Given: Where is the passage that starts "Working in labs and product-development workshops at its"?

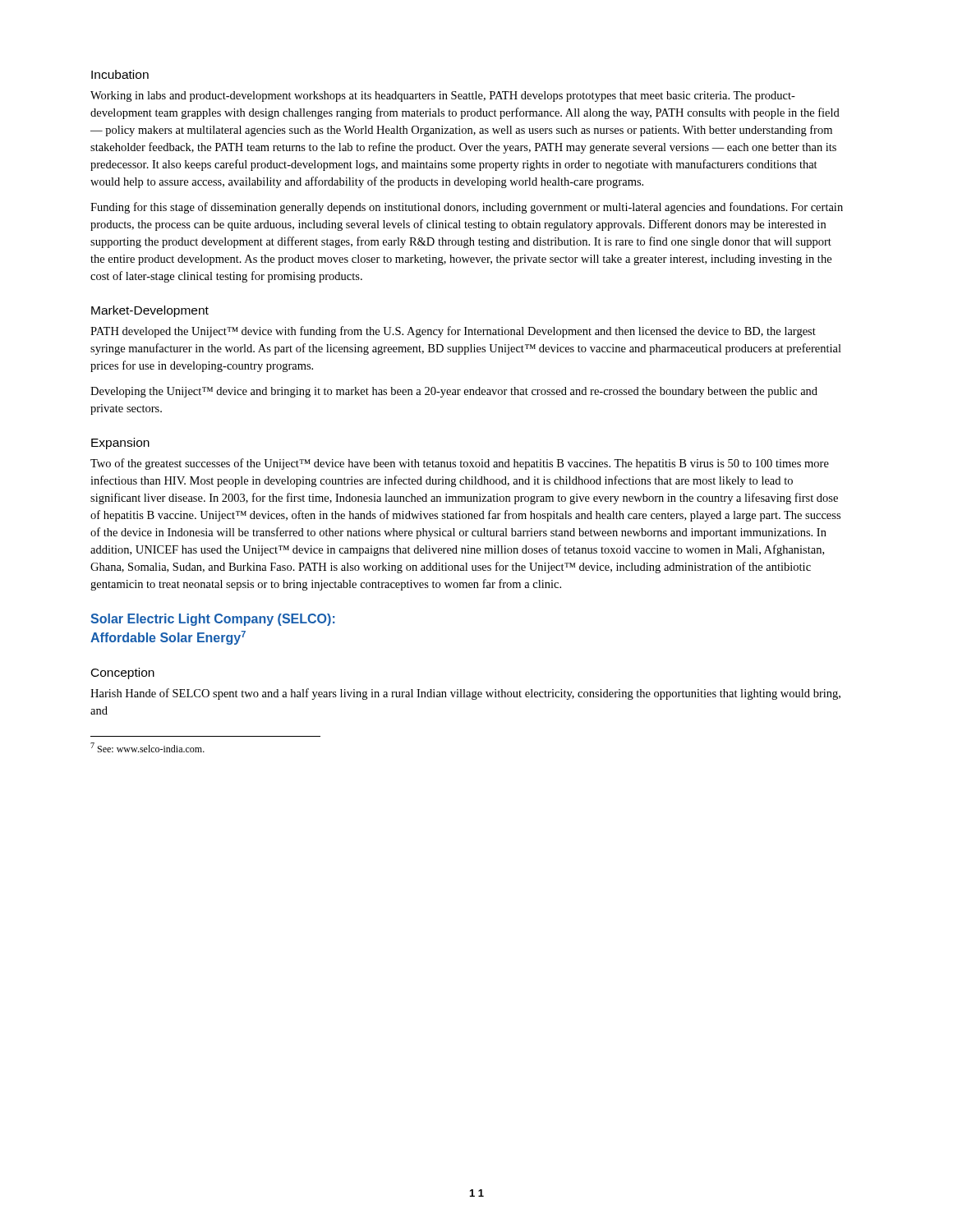Looking at the screenshot, I should (465, 138).
